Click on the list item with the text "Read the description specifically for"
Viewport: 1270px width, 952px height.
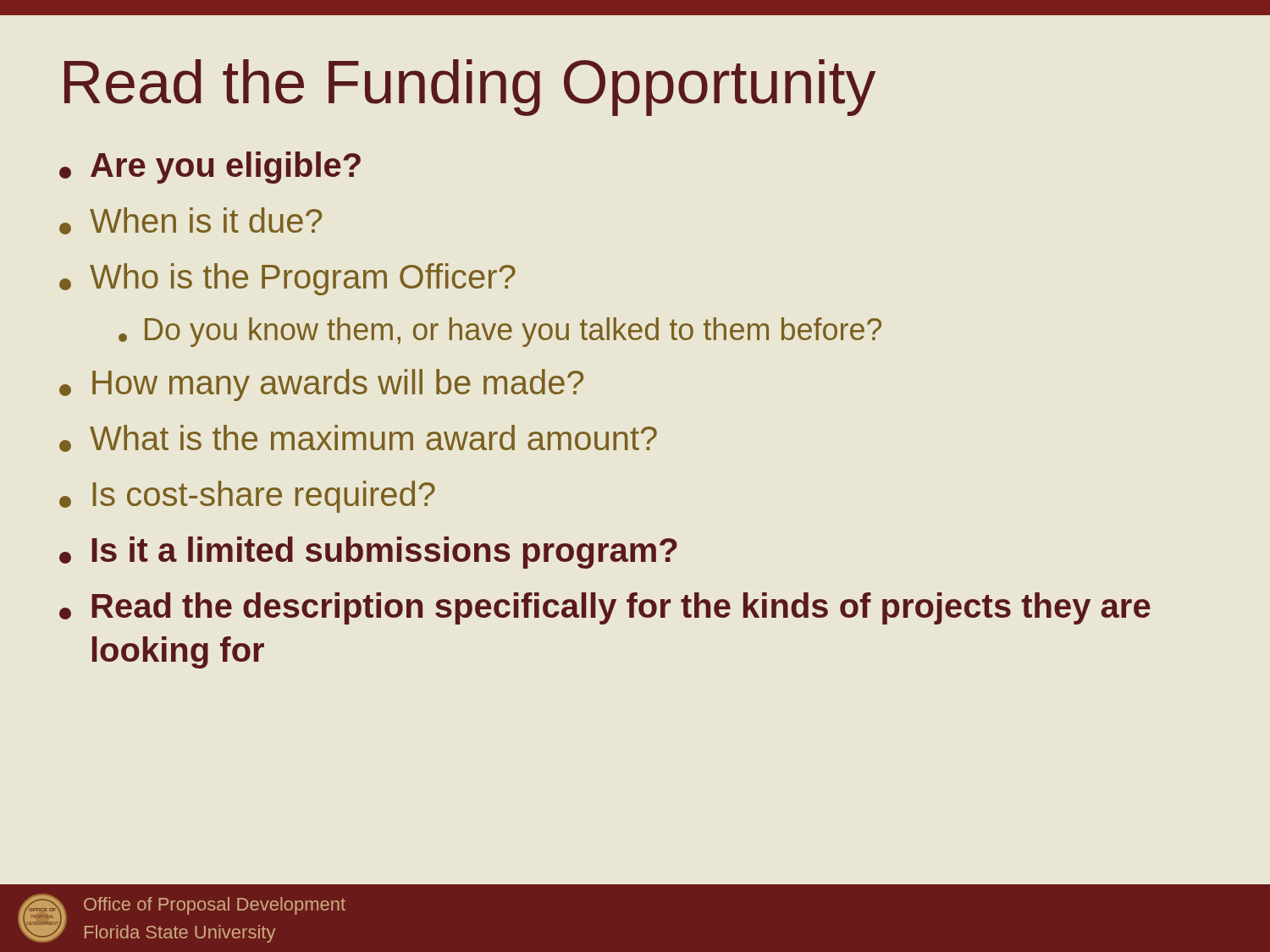(x=635, y=628)
